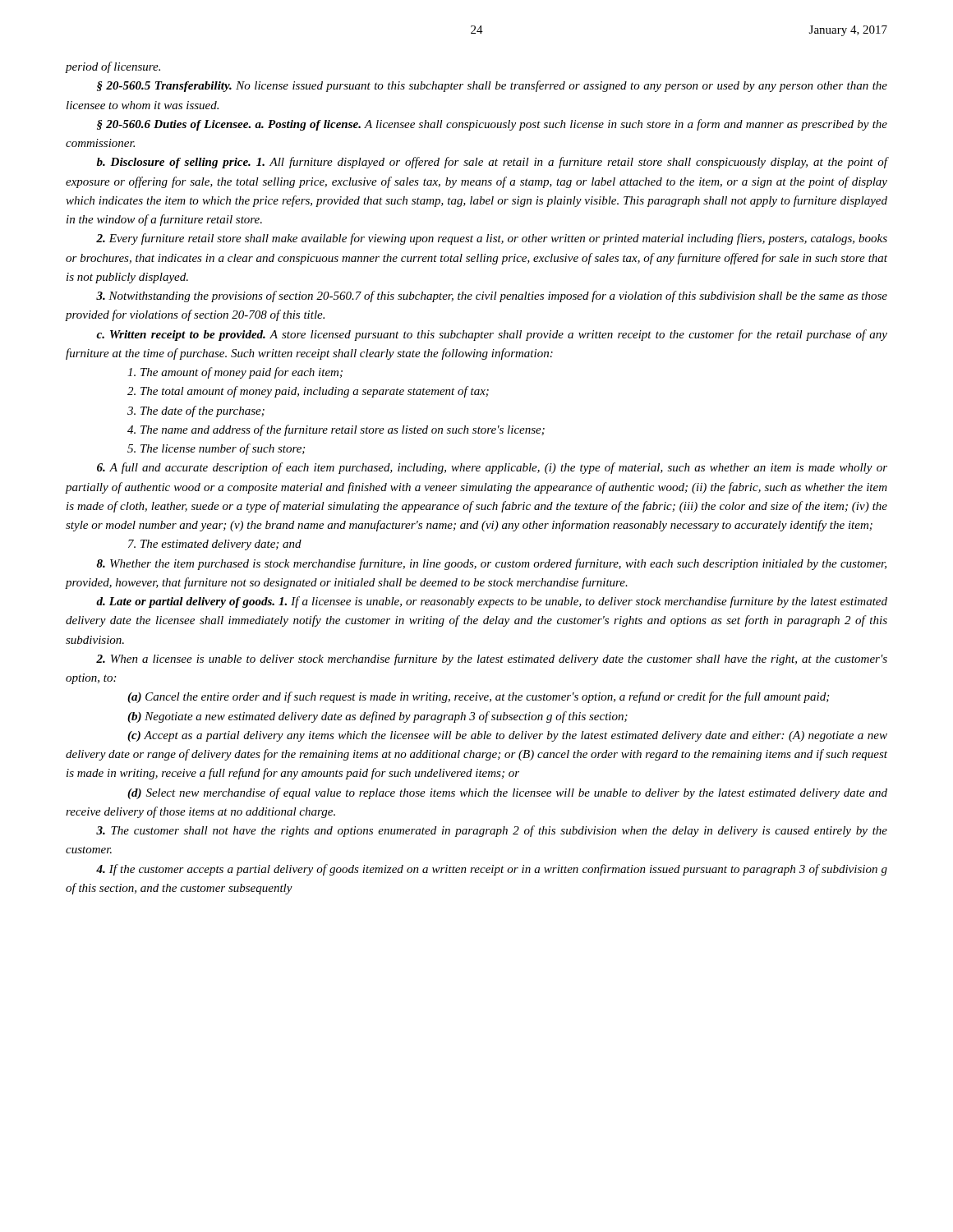Click on the text block containing "§ 20-560.6 Duties of Licensee."
953x1232 pixels.
tap(476, 134)
